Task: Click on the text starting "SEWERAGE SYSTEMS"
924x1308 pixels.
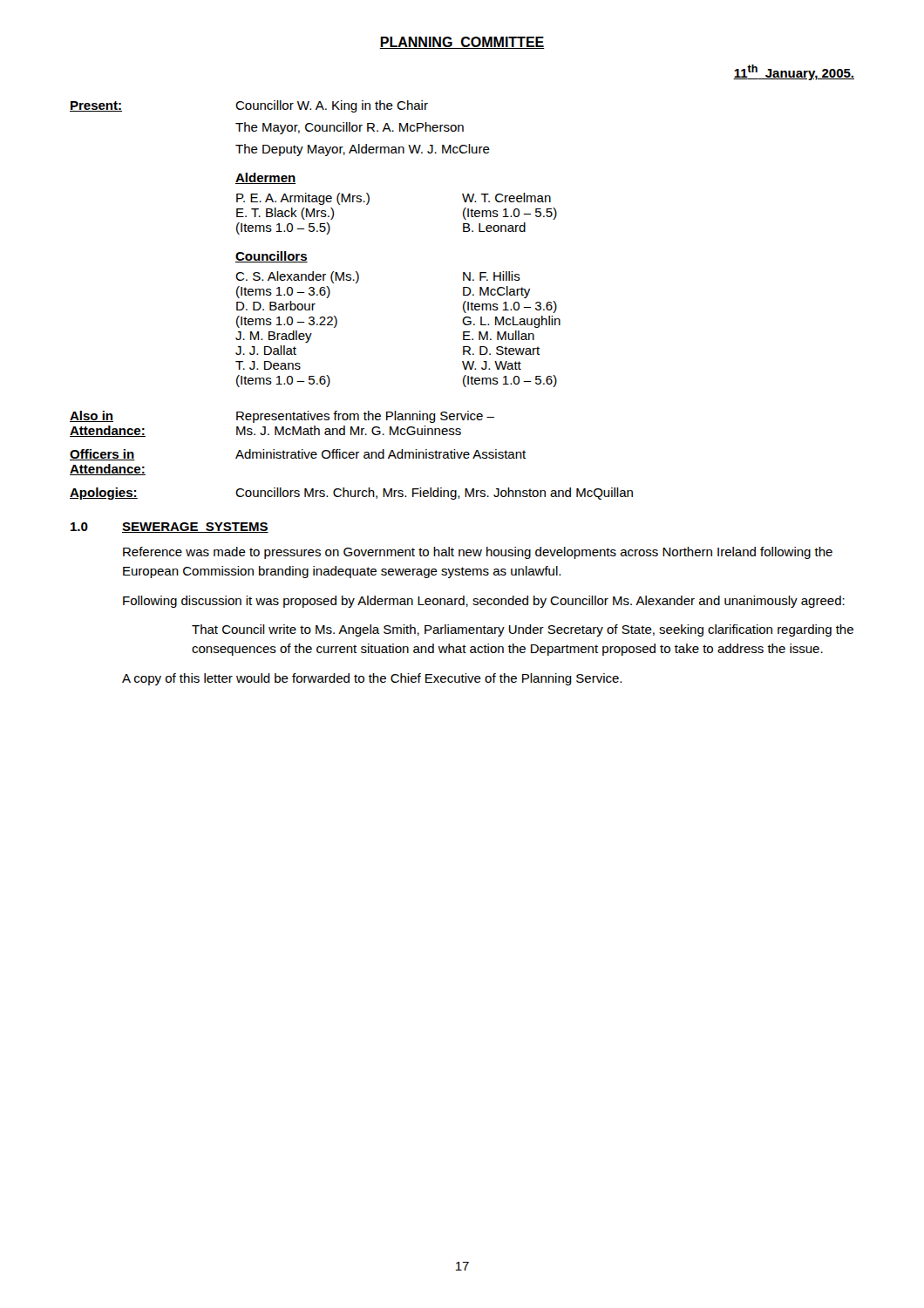Action: (x=195, y=526)
